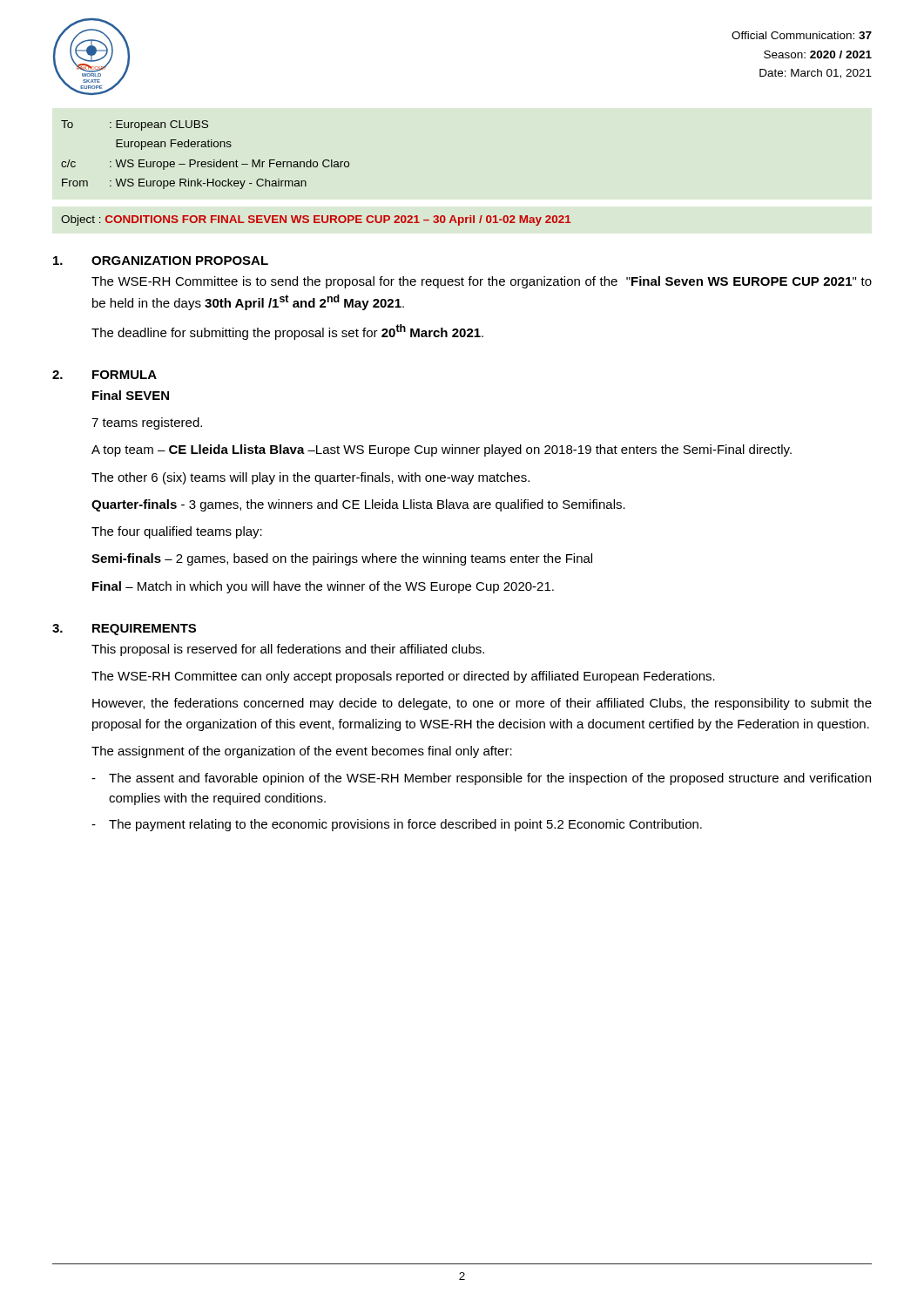Locate the text block containing "Object : CONDITIONS FOR"
Viewport: 924px width, 1307px height.
point(316,219)
